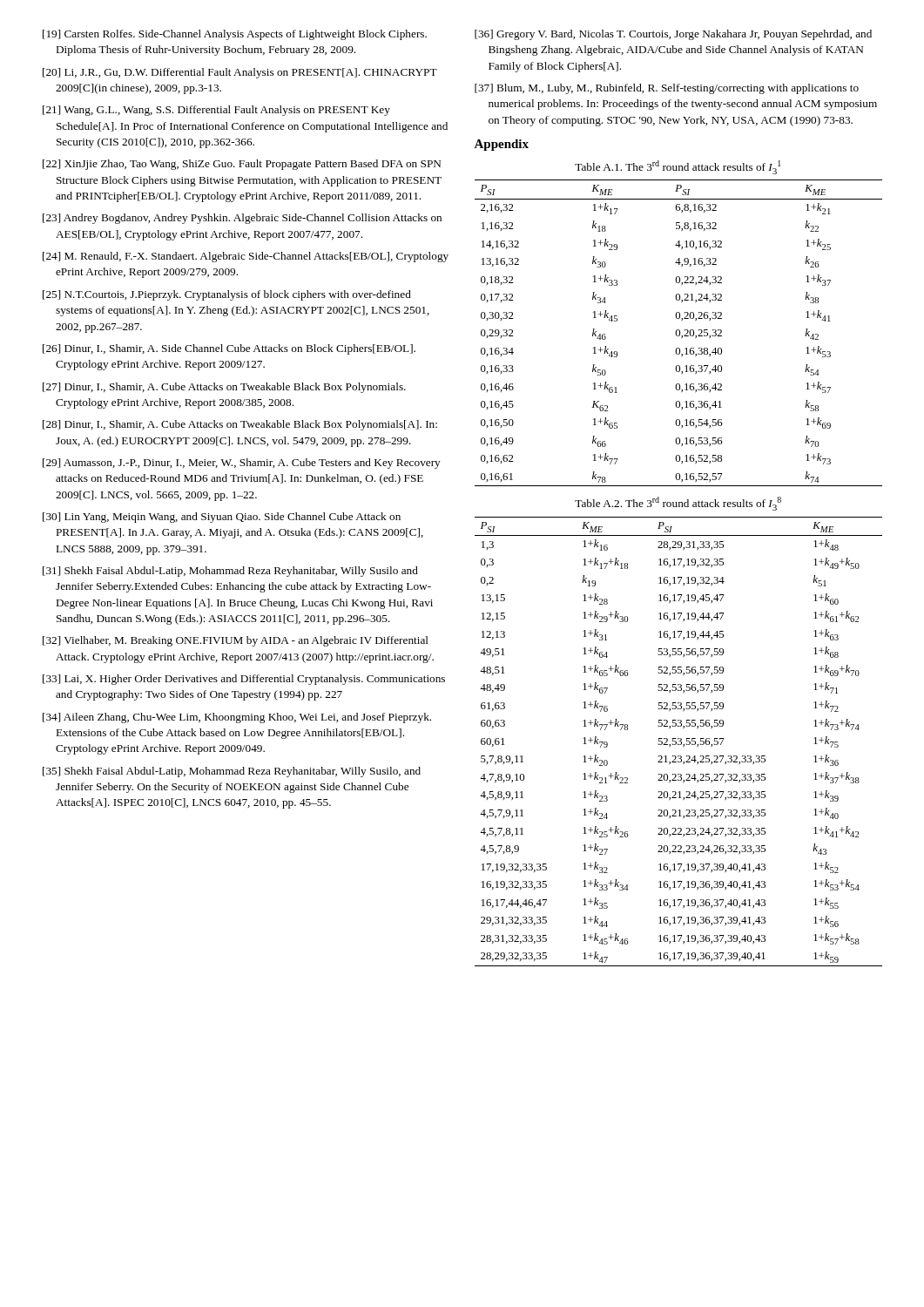
Task: Point to the text starting "[28] Dinur, I., Shamir, A. Cube"
Action: pyautogui.click(x=240, y=432)
